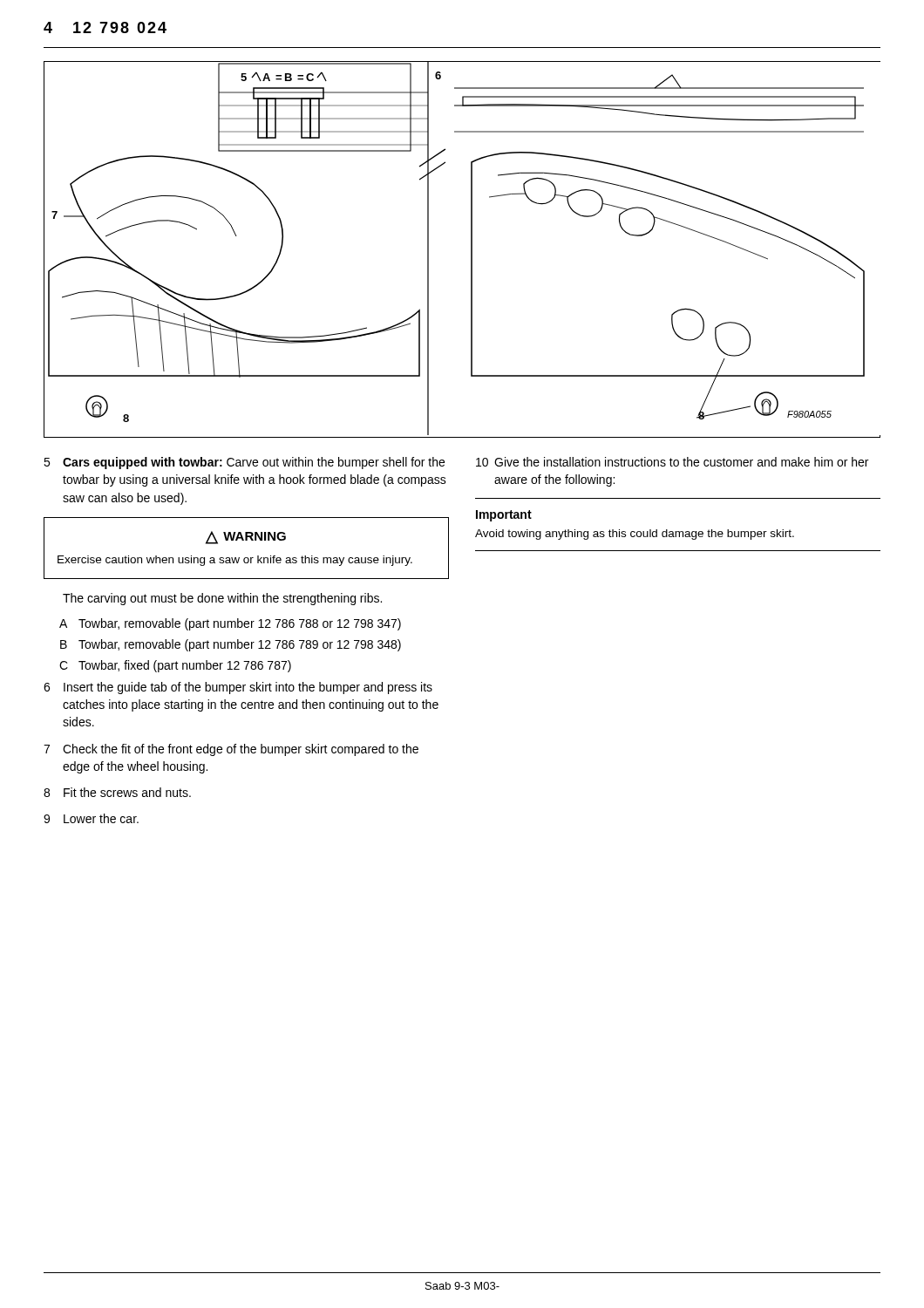Find the text block starting "6 Insert the guide tab"

[246, 705]
